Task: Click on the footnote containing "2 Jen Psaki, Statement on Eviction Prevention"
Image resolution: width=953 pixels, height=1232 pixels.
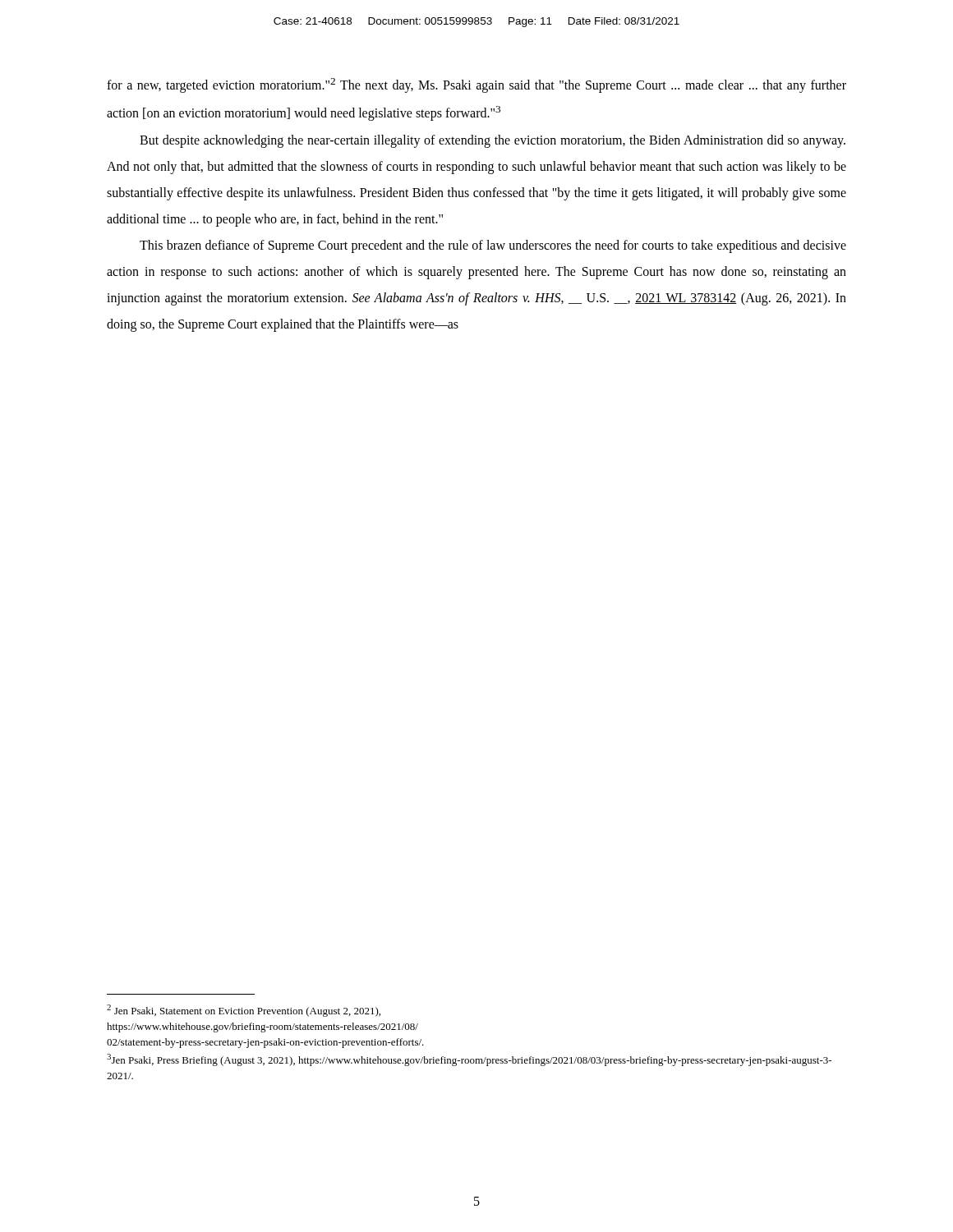Action: point(244,1011)
